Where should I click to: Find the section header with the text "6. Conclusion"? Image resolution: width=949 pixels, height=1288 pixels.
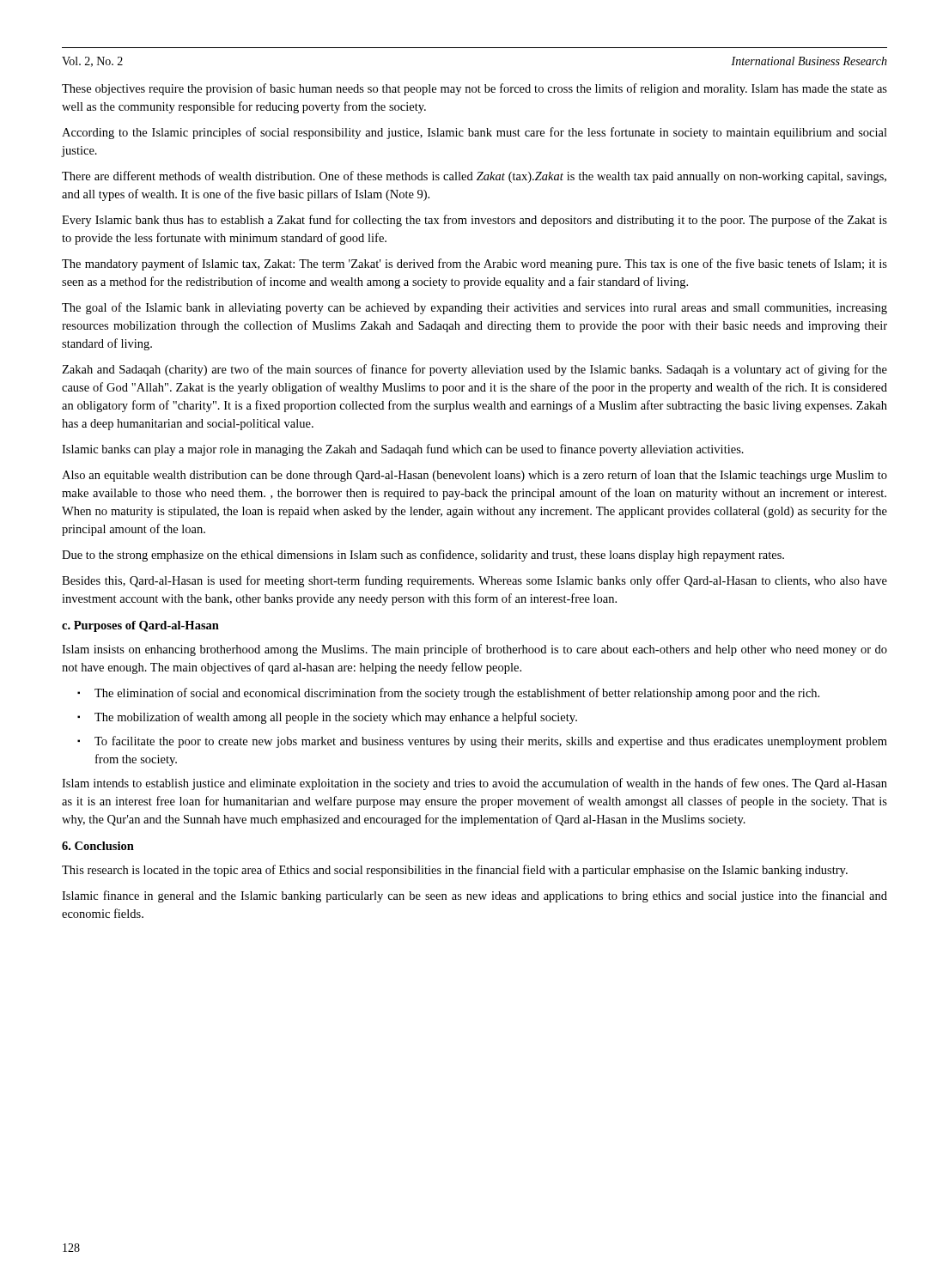[98, 846]
